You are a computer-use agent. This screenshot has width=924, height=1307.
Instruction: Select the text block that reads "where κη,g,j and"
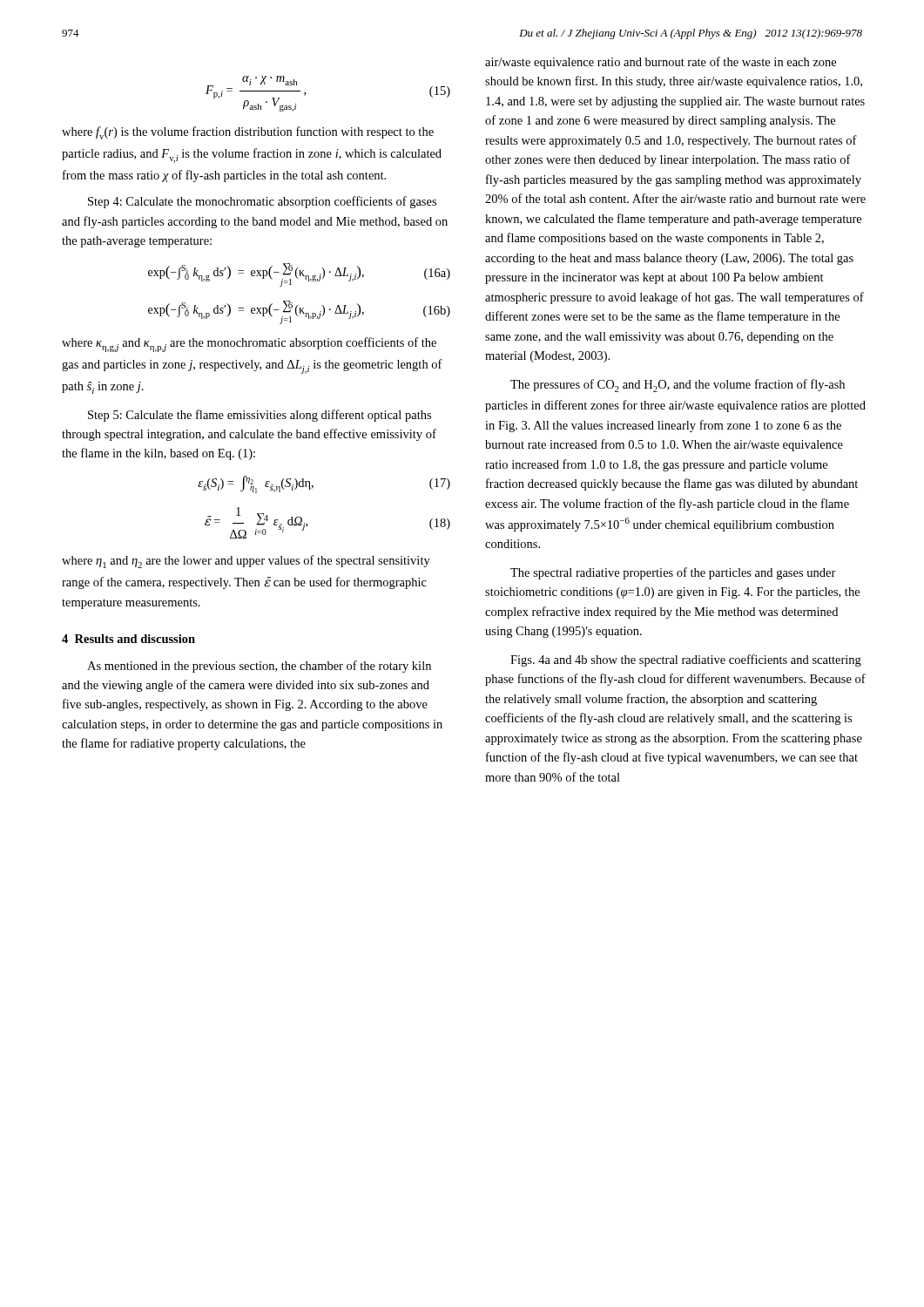[256, 365]
